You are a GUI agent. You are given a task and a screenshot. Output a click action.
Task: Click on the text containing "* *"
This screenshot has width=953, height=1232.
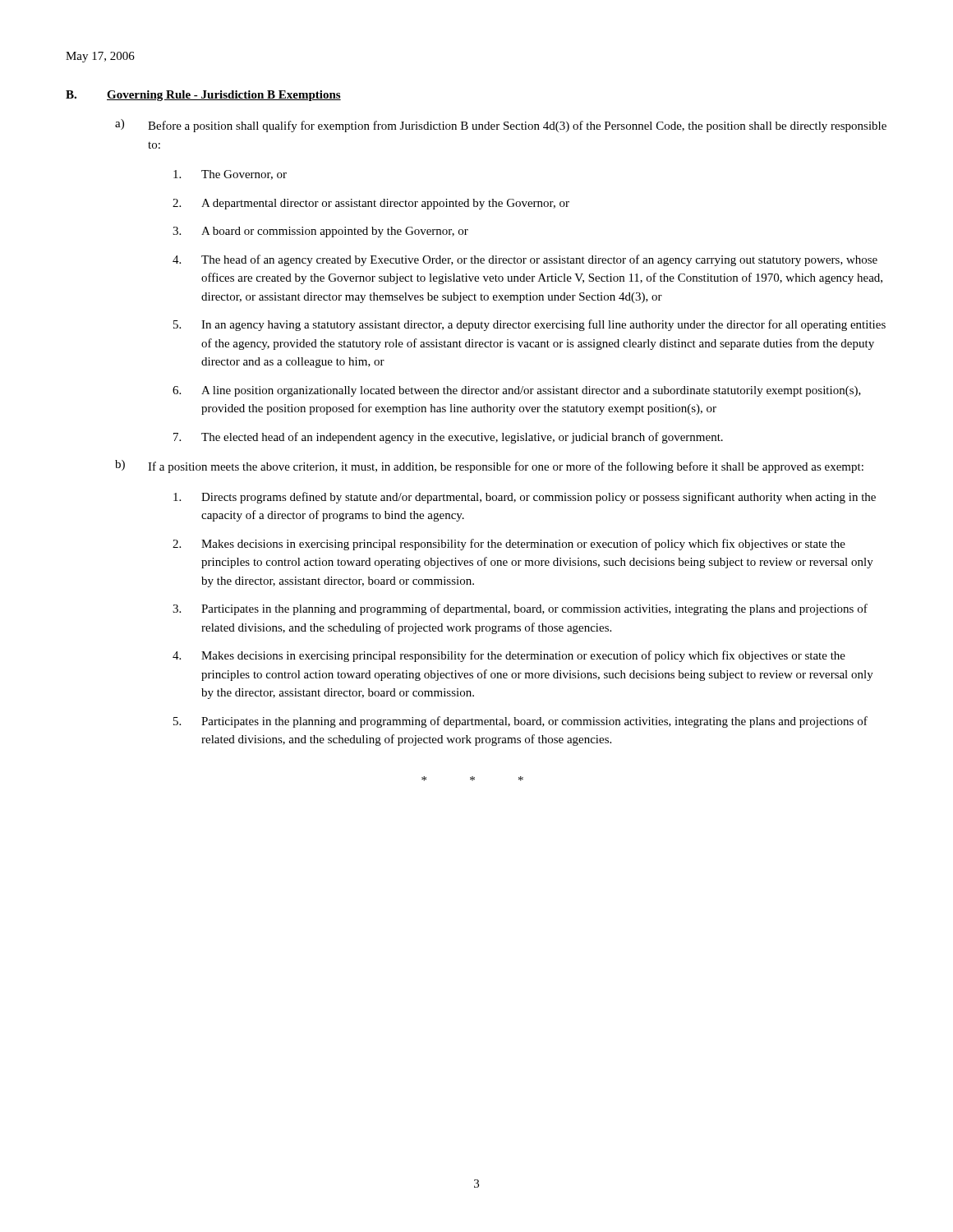click(x=476, y=780)
